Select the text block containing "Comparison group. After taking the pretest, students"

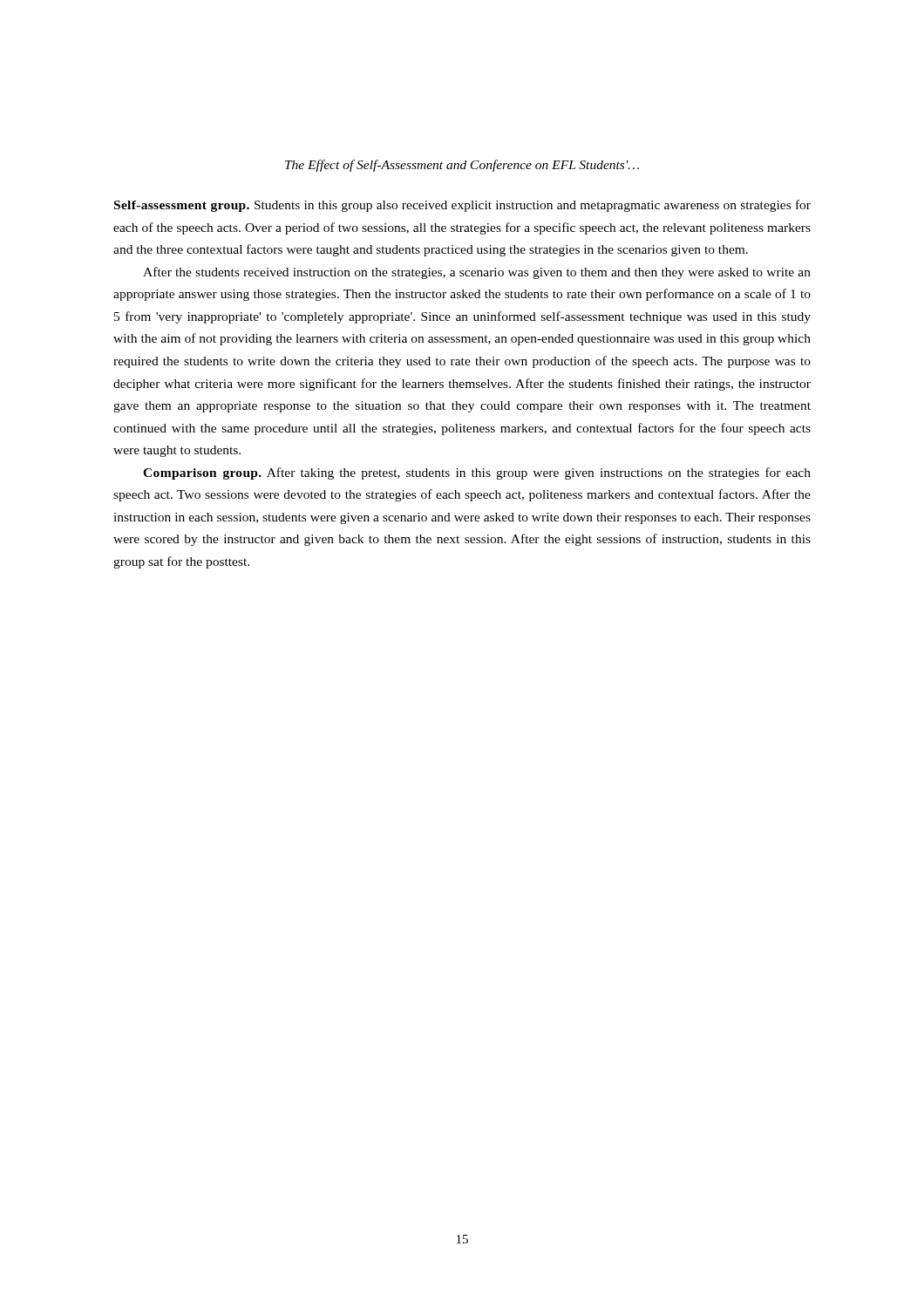tap(462, 517)
